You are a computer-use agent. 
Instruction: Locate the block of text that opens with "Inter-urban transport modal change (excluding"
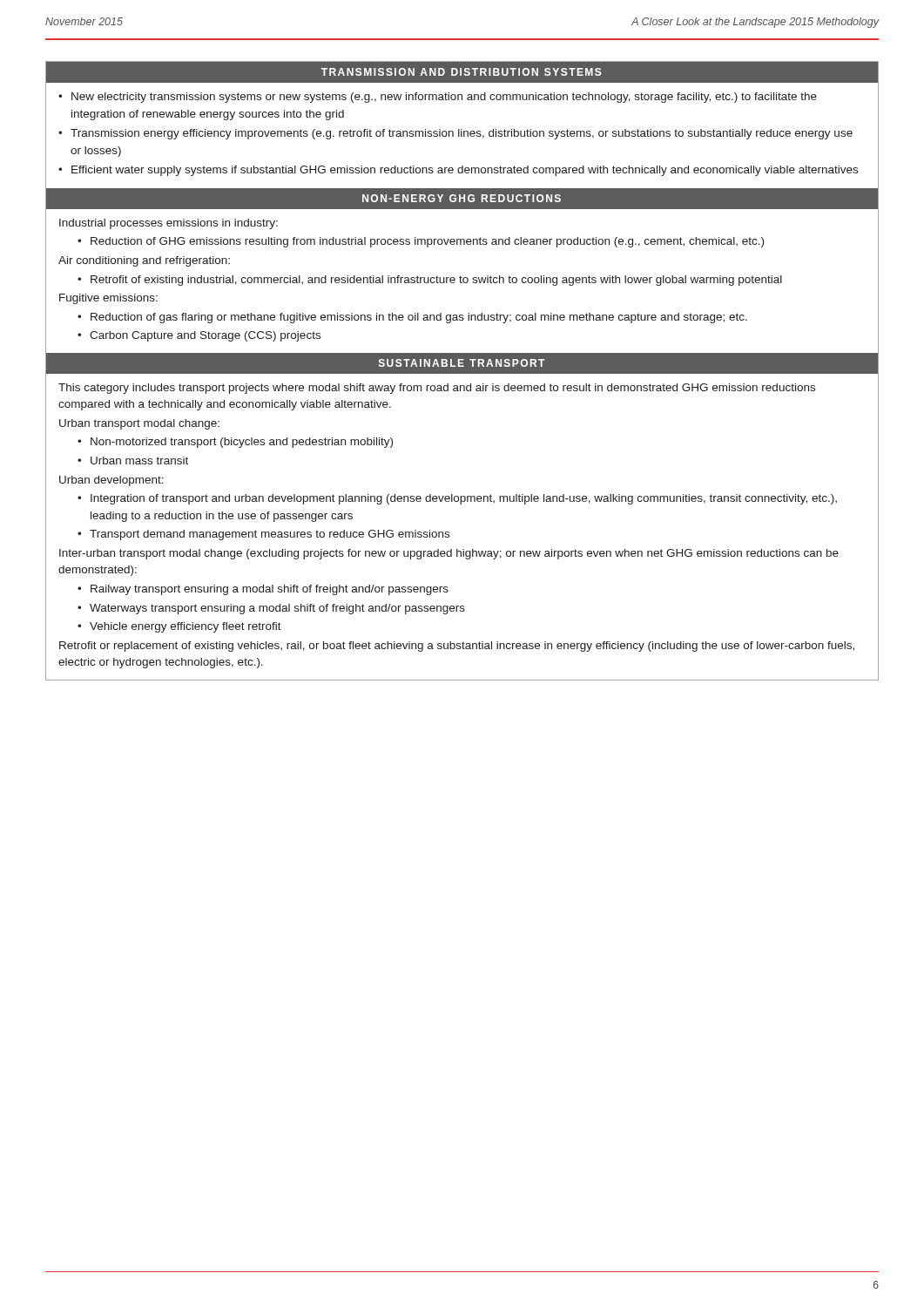point(448,561)
